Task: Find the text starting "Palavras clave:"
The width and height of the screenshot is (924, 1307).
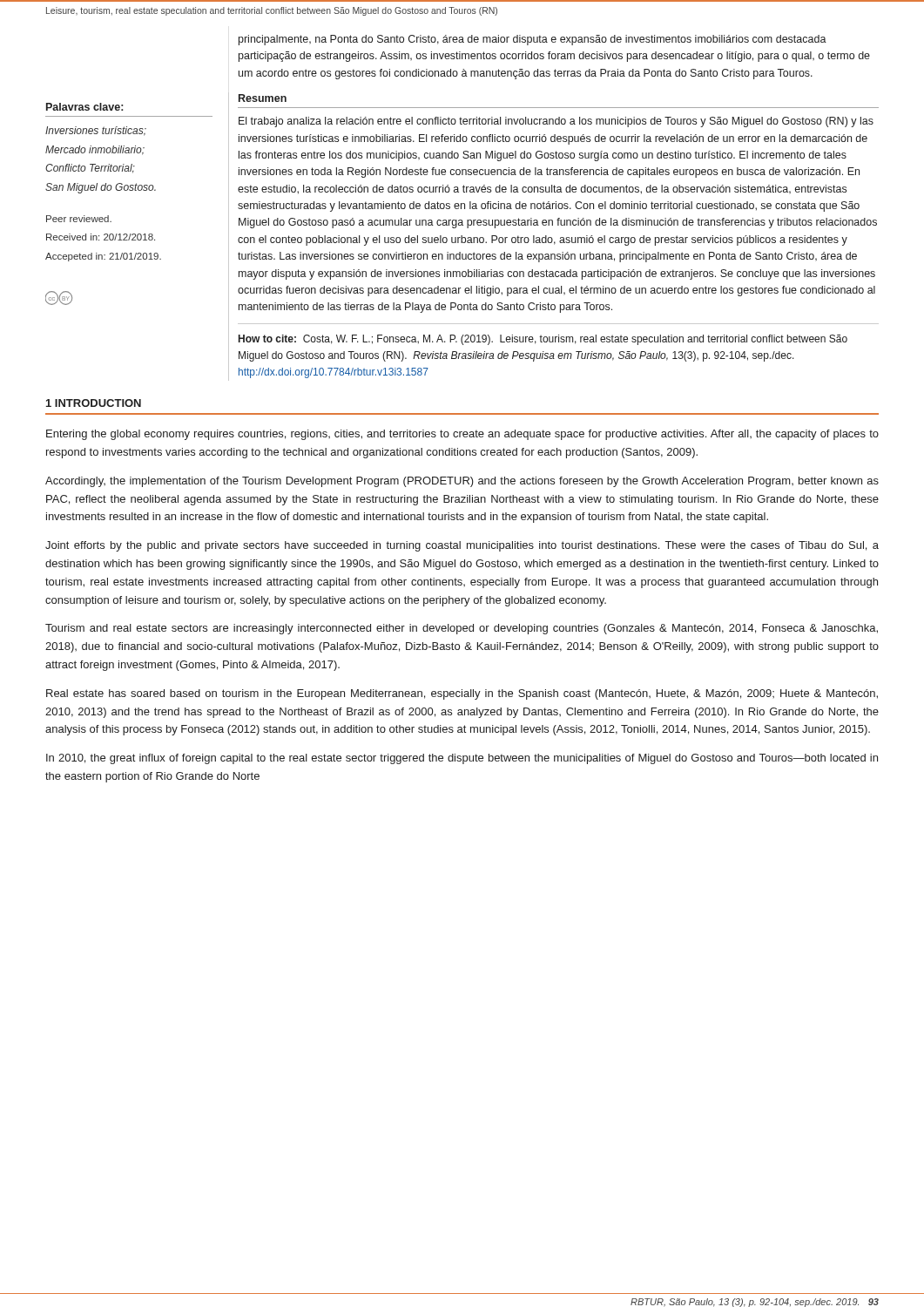Action: pyautogui.click(x=85, y=107)
